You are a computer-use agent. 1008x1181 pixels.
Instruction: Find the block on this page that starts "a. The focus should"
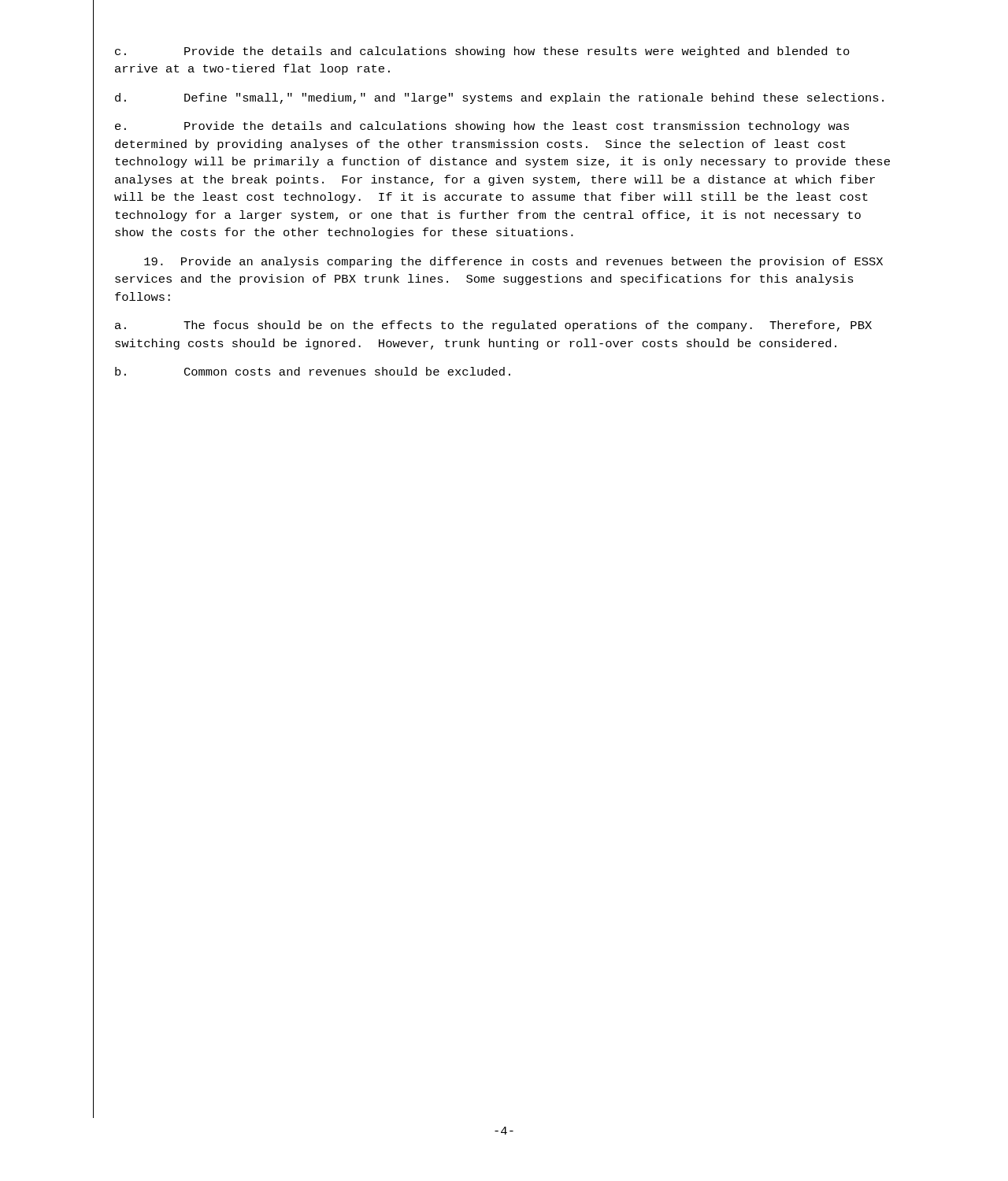click(493, 334)
